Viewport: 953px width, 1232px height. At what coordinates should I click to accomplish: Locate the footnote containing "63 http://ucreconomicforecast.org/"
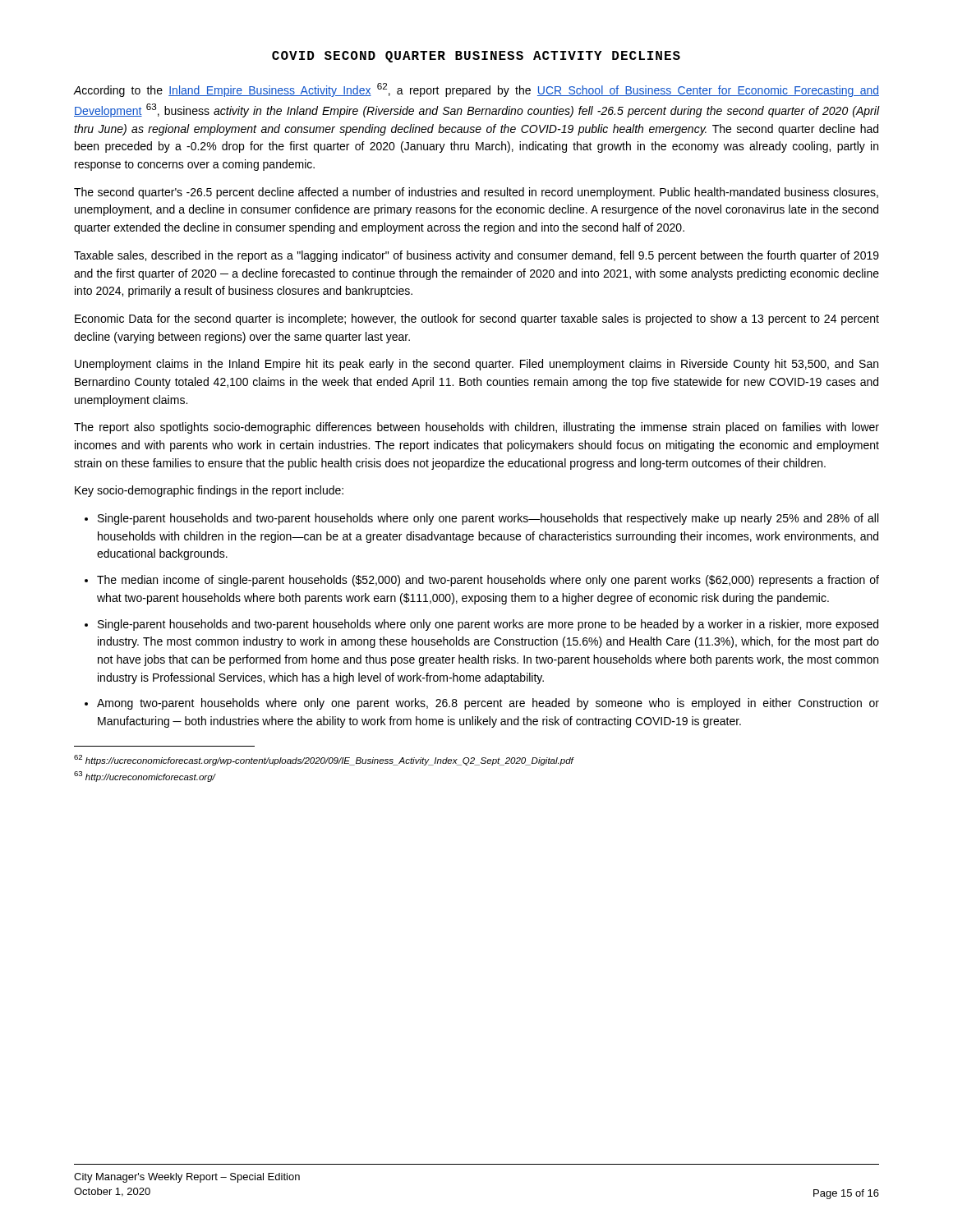[144, 775]
